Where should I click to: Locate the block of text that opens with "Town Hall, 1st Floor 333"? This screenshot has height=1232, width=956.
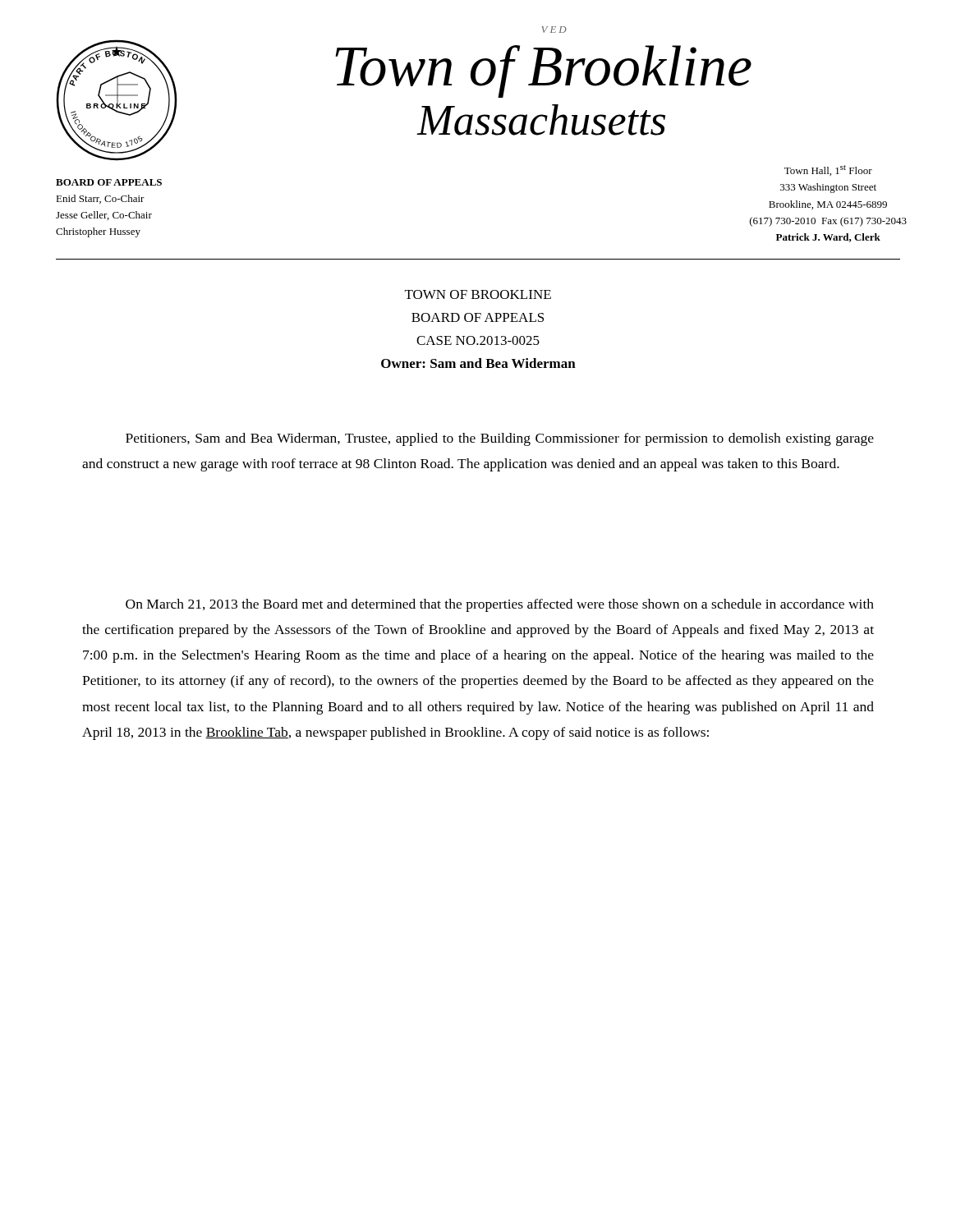coord(828,203)
